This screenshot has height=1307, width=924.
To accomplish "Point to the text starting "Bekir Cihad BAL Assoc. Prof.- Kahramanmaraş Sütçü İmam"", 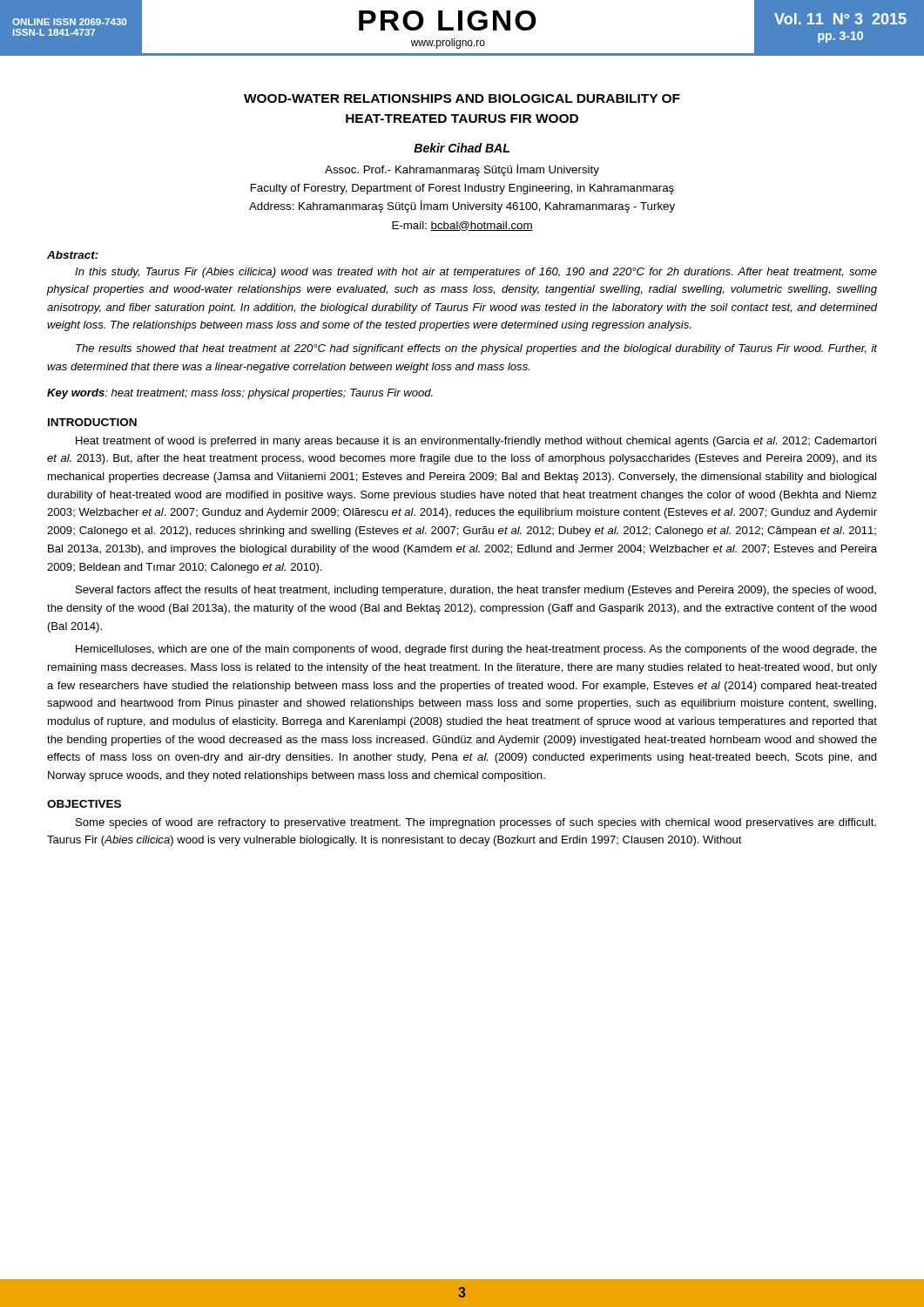I will (x=462, y=187).
